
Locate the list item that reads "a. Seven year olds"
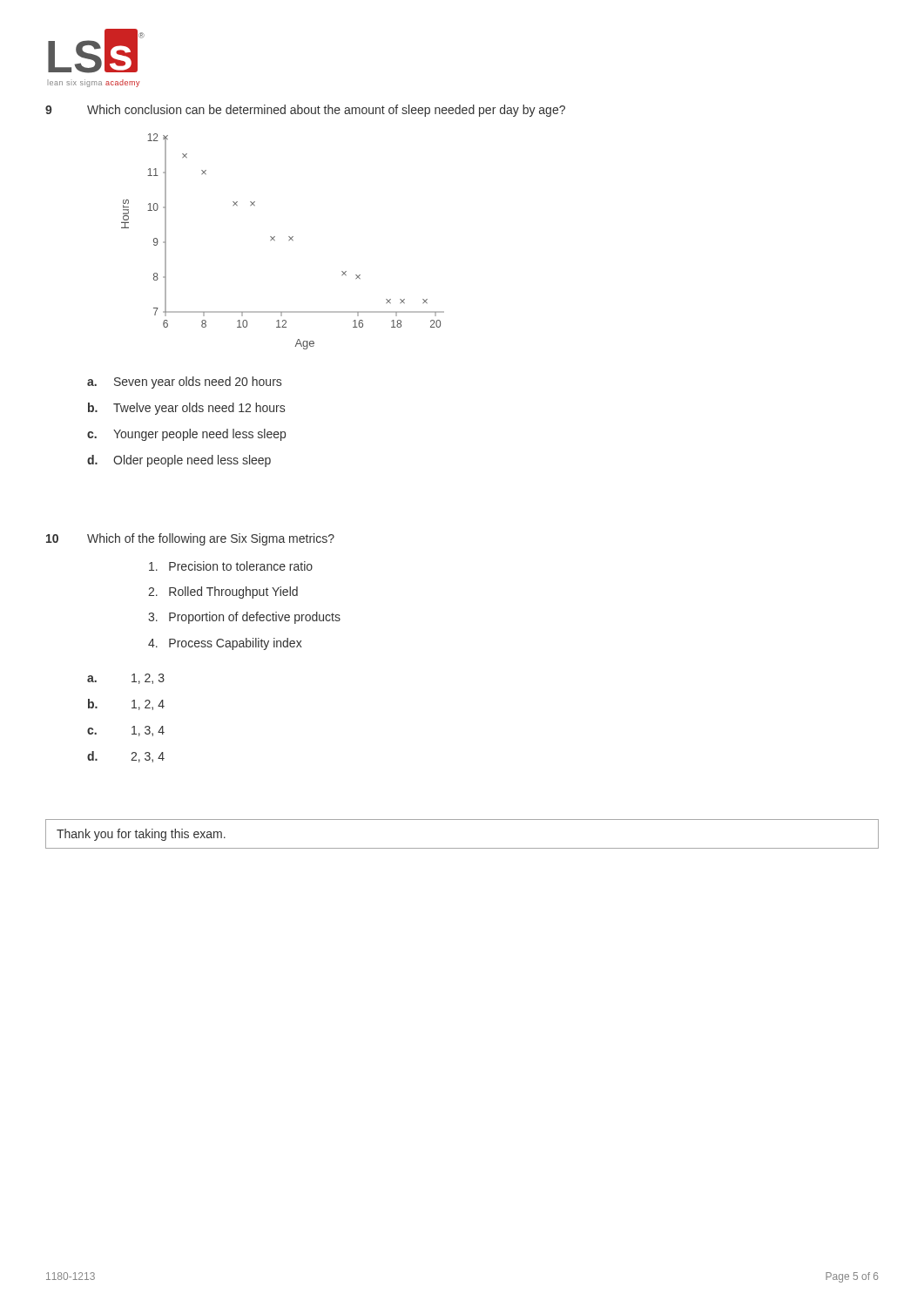tap(185, 382)
